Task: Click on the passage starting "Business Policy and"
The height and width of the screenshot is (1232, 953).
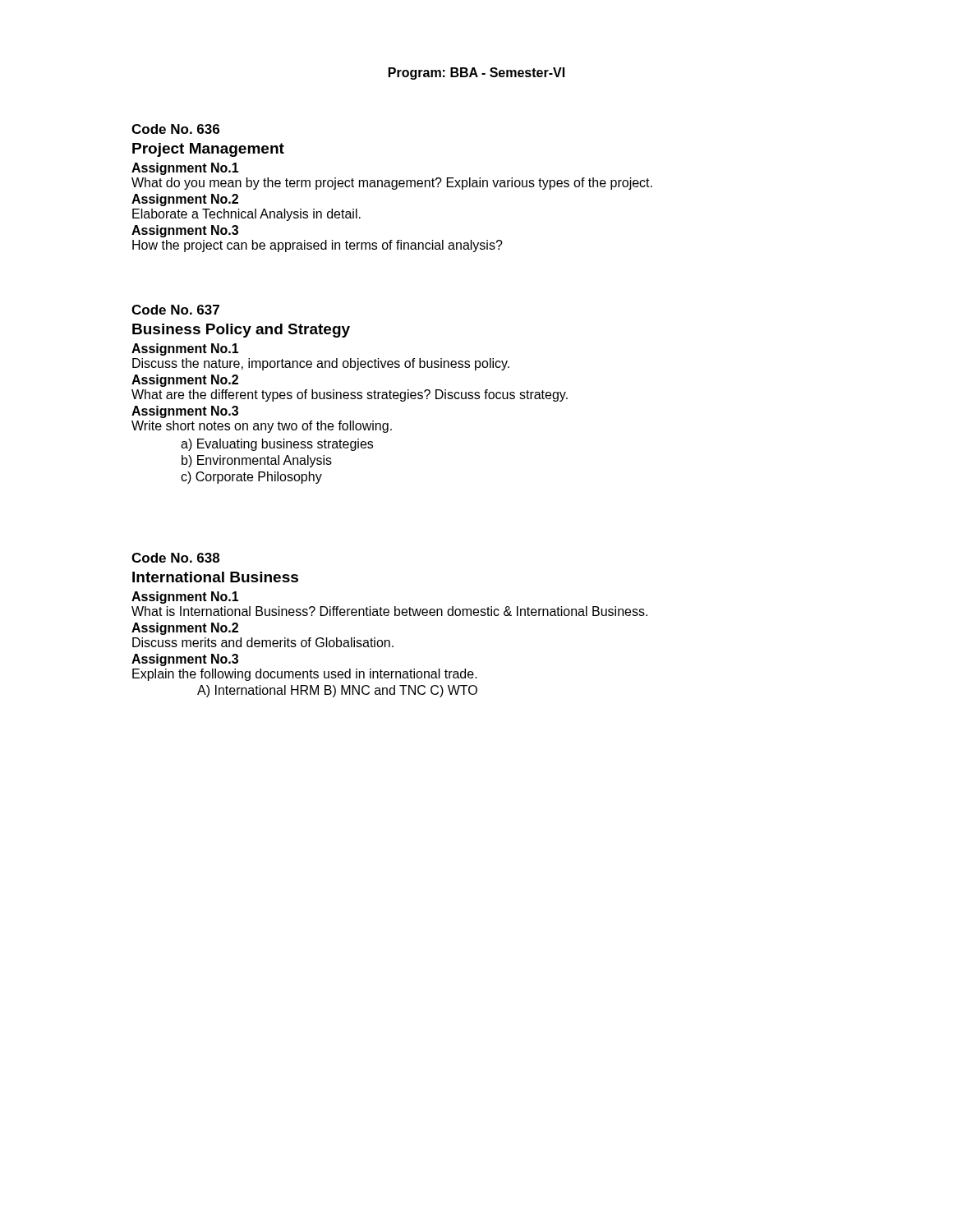Action: coord(241,329)
